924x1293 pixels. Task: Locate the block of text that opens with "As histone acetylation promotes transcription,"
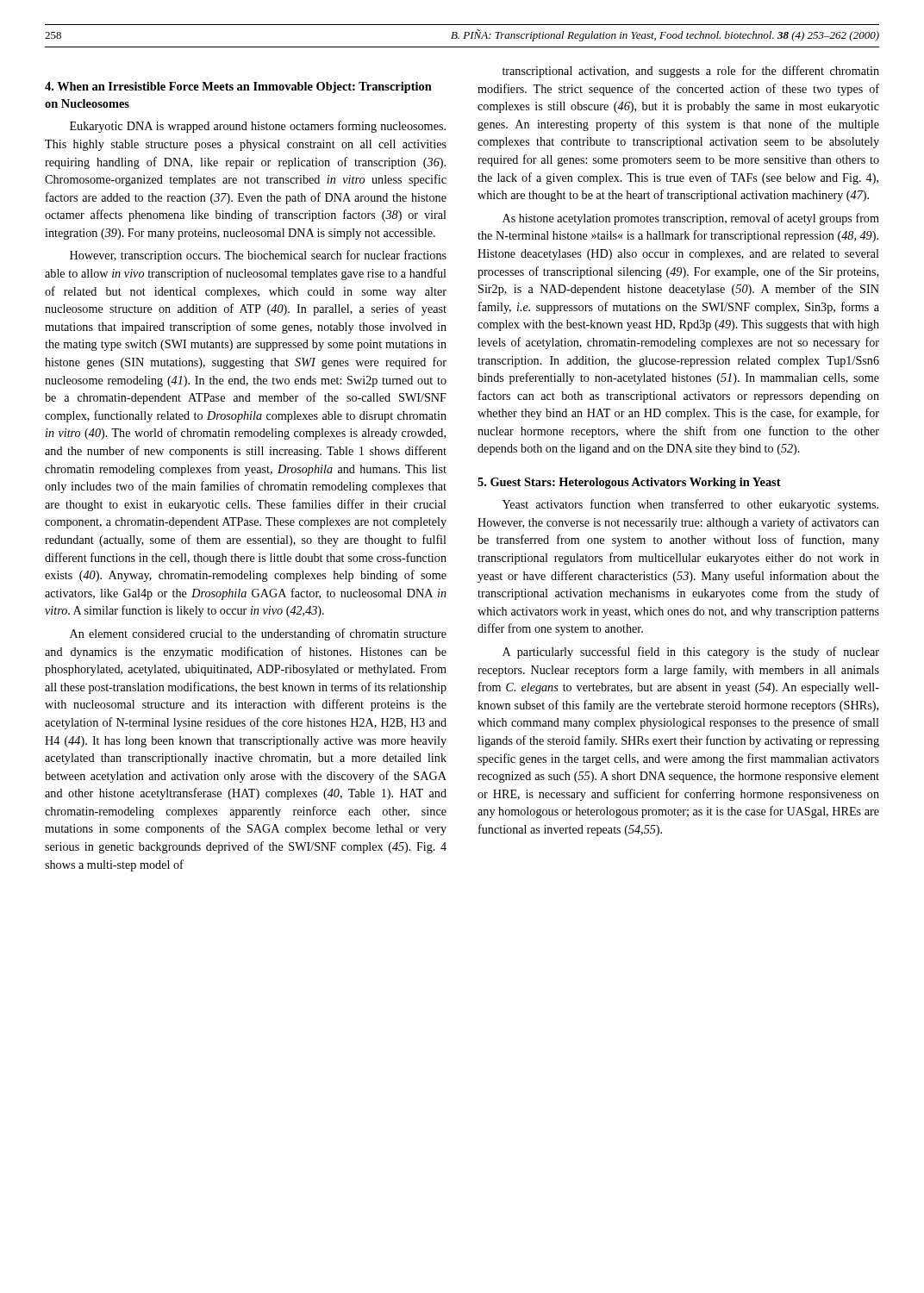678,333
